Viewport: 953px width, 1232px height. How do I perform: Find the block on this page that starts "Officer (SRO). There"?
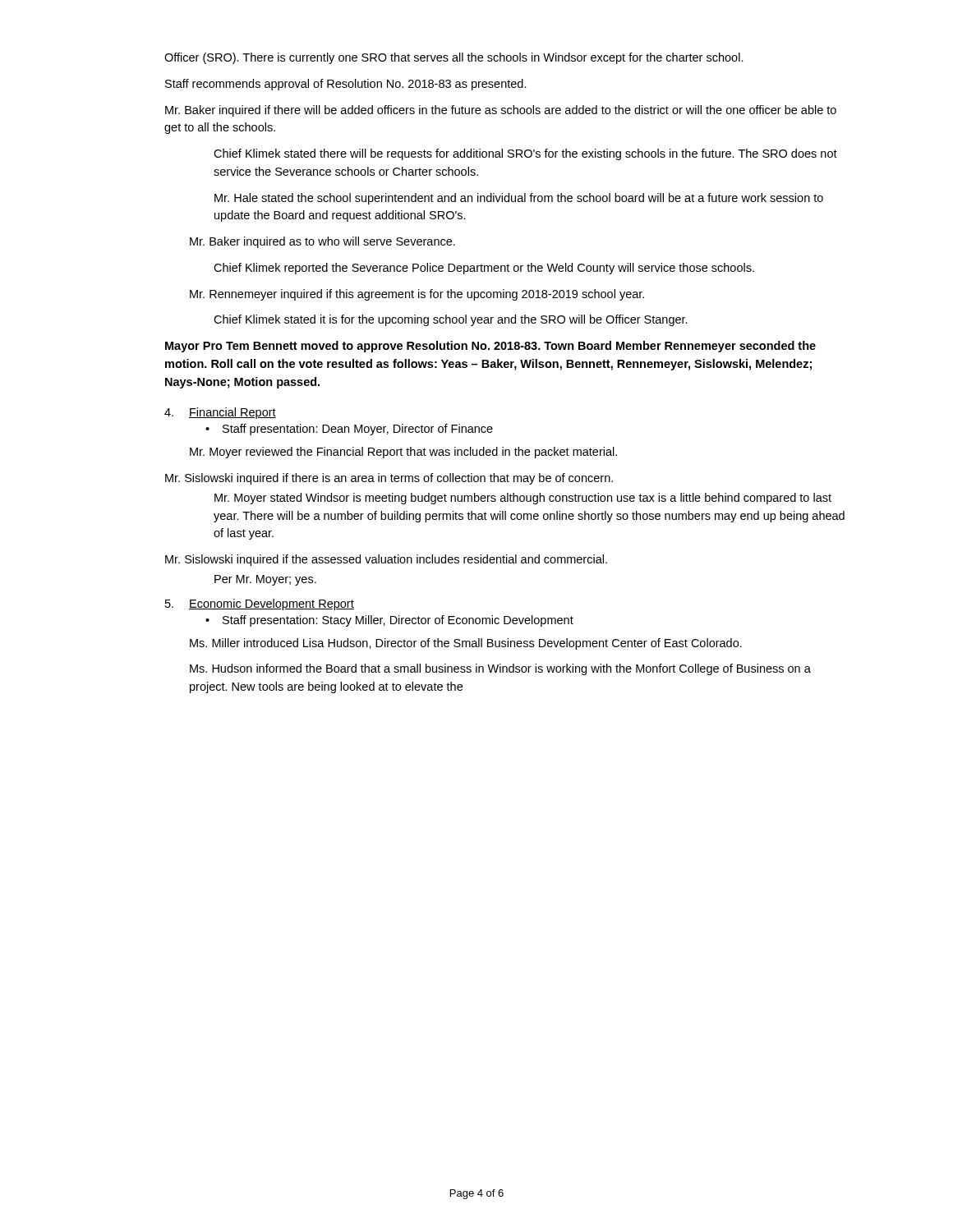click(x=505, y=58)
